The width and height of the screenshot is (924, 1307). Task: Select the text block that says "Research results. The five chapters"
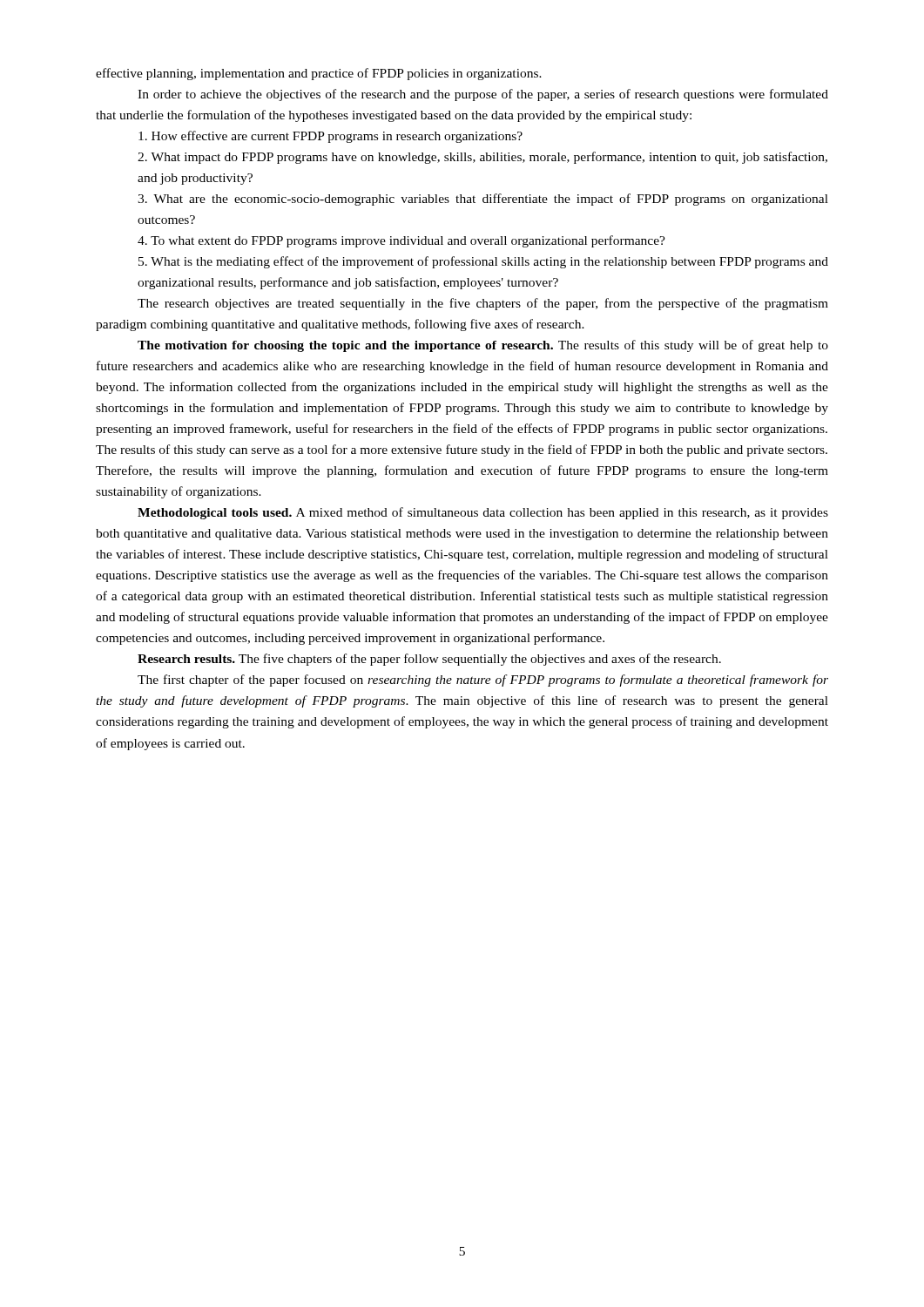462,659
